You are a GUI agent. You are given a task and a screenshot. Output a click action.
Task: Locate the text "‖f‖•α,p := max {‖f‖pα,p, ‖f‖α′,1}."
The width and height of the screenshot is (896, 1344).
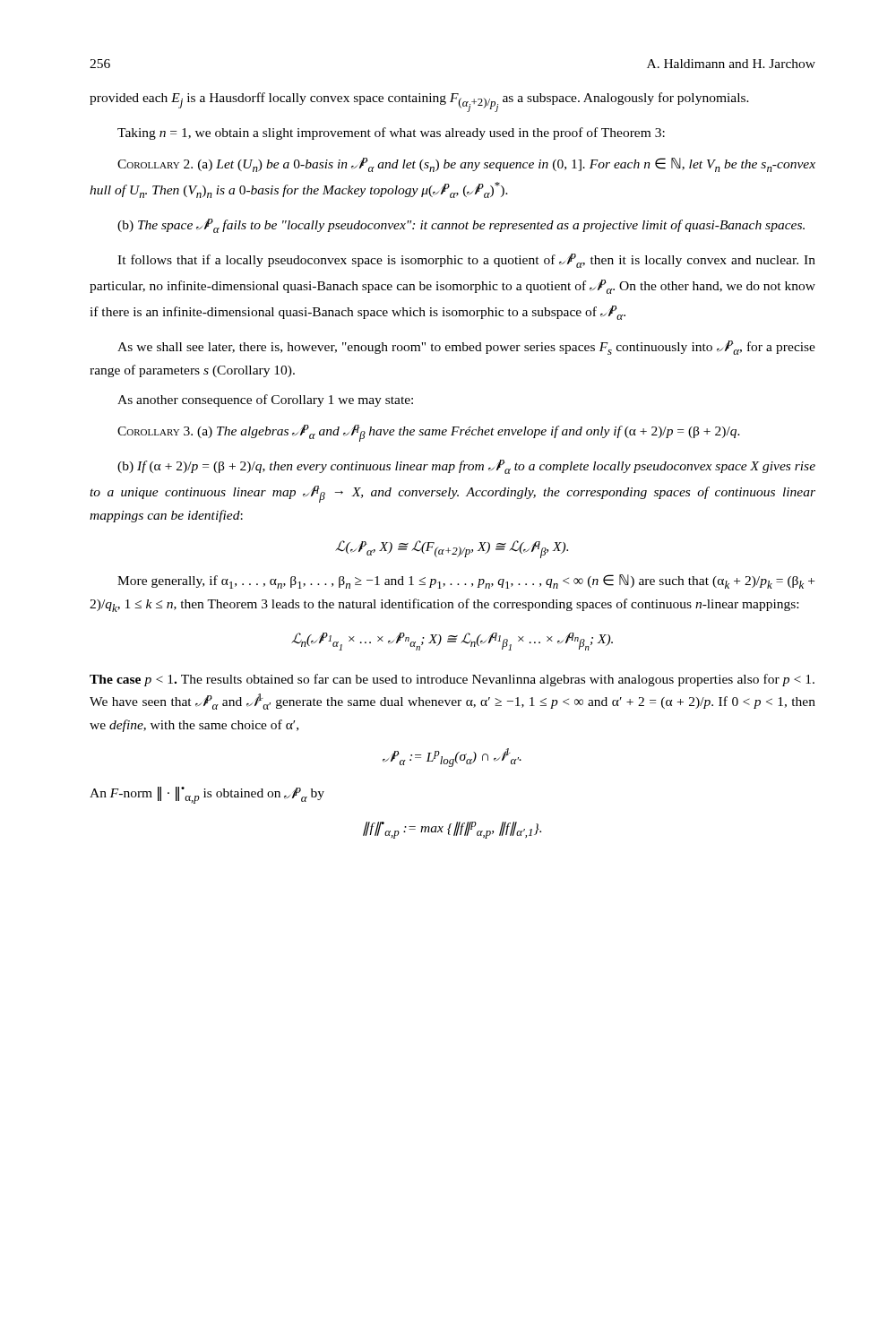[x=452, y=828]
